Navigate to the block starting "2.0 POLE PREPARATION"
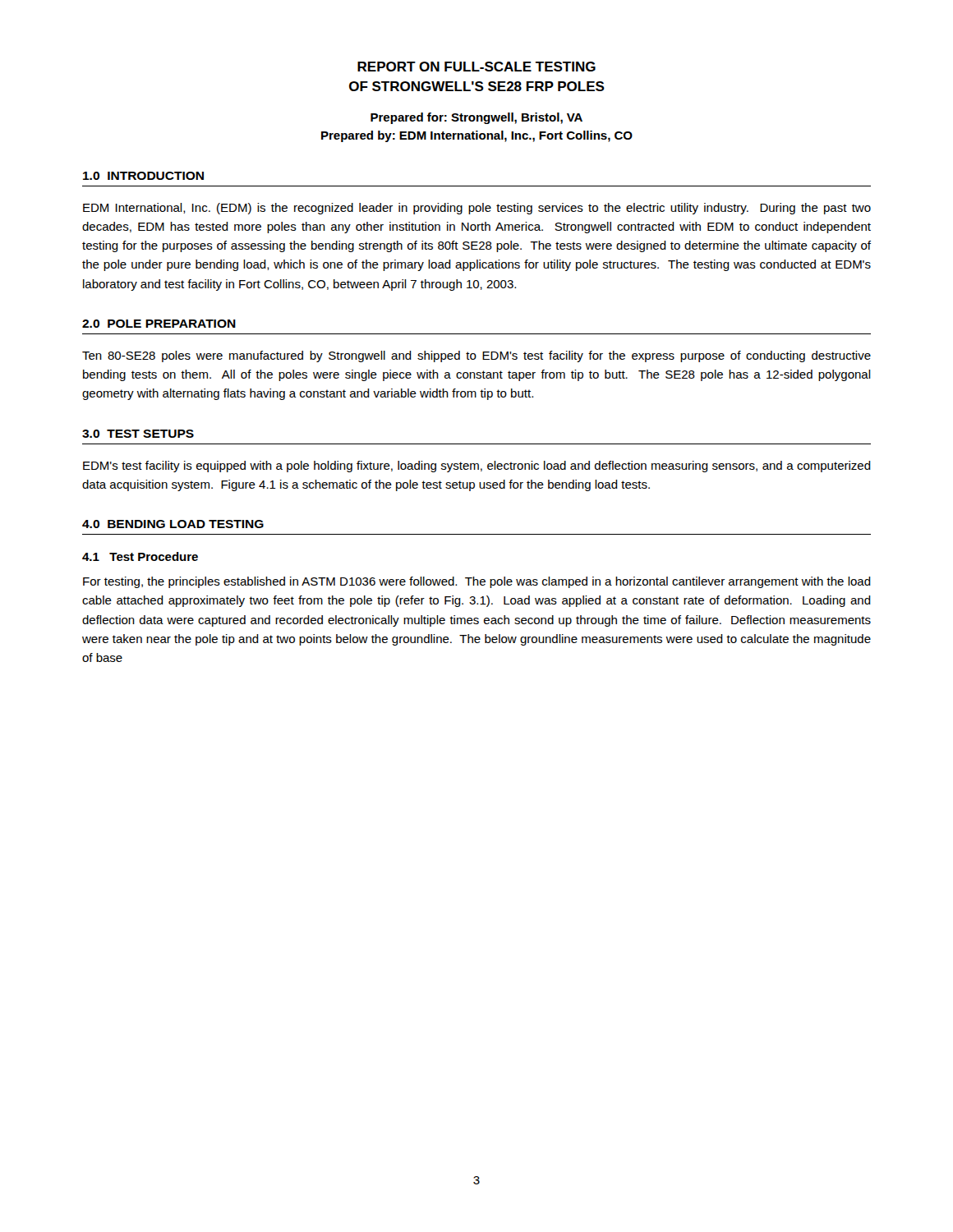This screenshot has width=953, height=1232. [159, 323]
